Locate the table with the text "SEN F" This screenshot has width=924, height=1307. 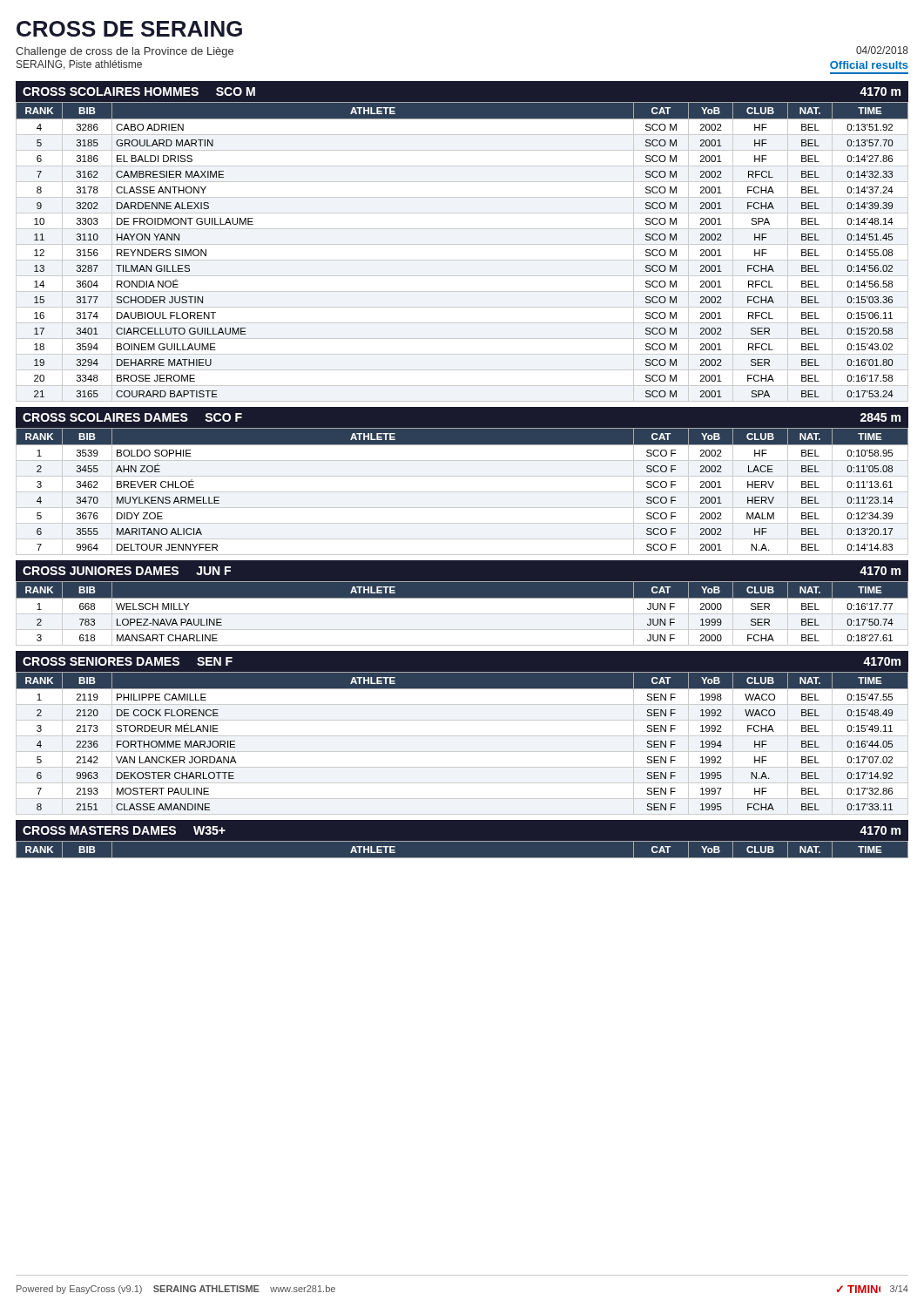pyautogui.click(x=462, y=743)
